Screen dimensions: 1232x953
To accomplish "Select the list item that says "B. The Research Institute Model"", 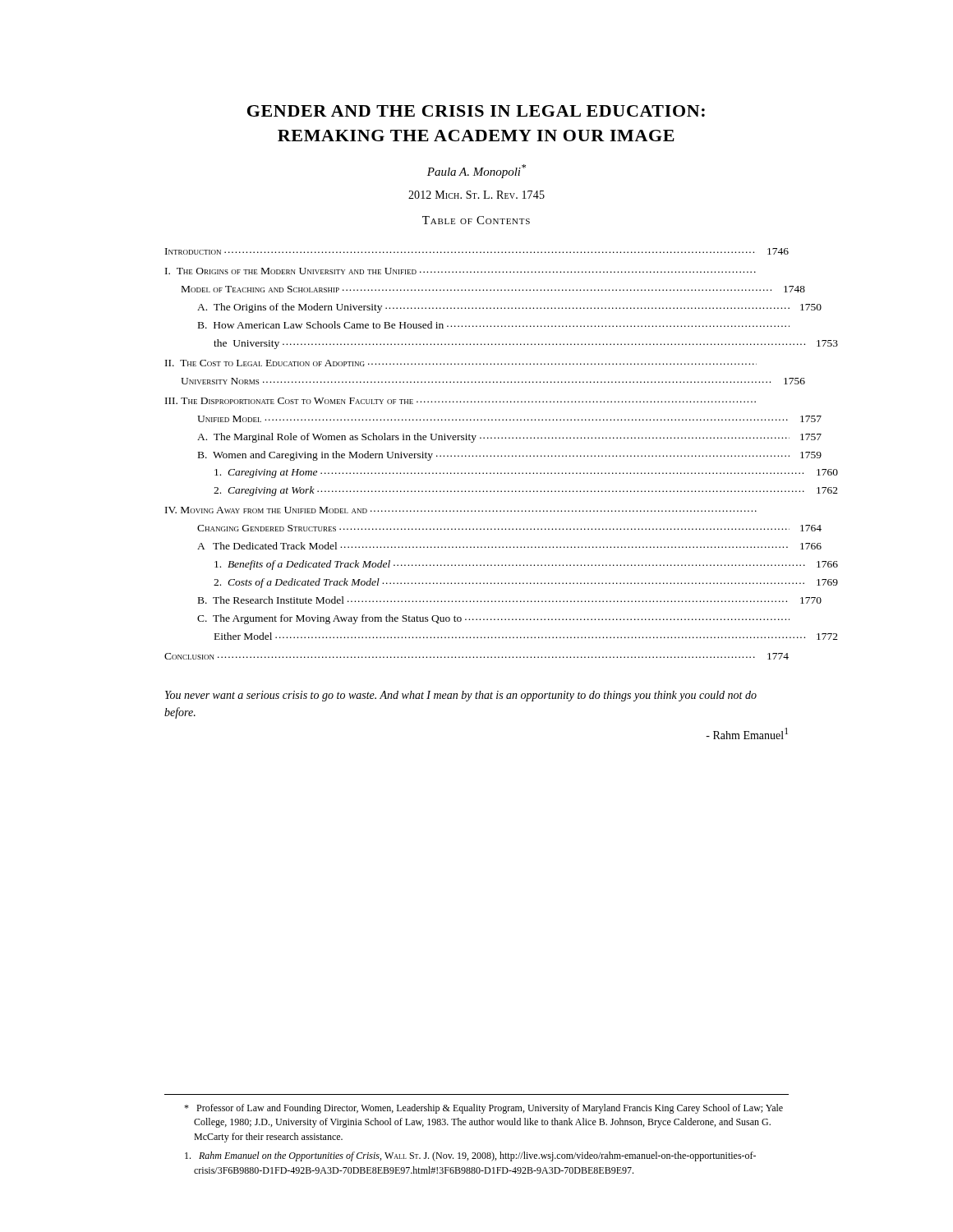I will (509, 600).
